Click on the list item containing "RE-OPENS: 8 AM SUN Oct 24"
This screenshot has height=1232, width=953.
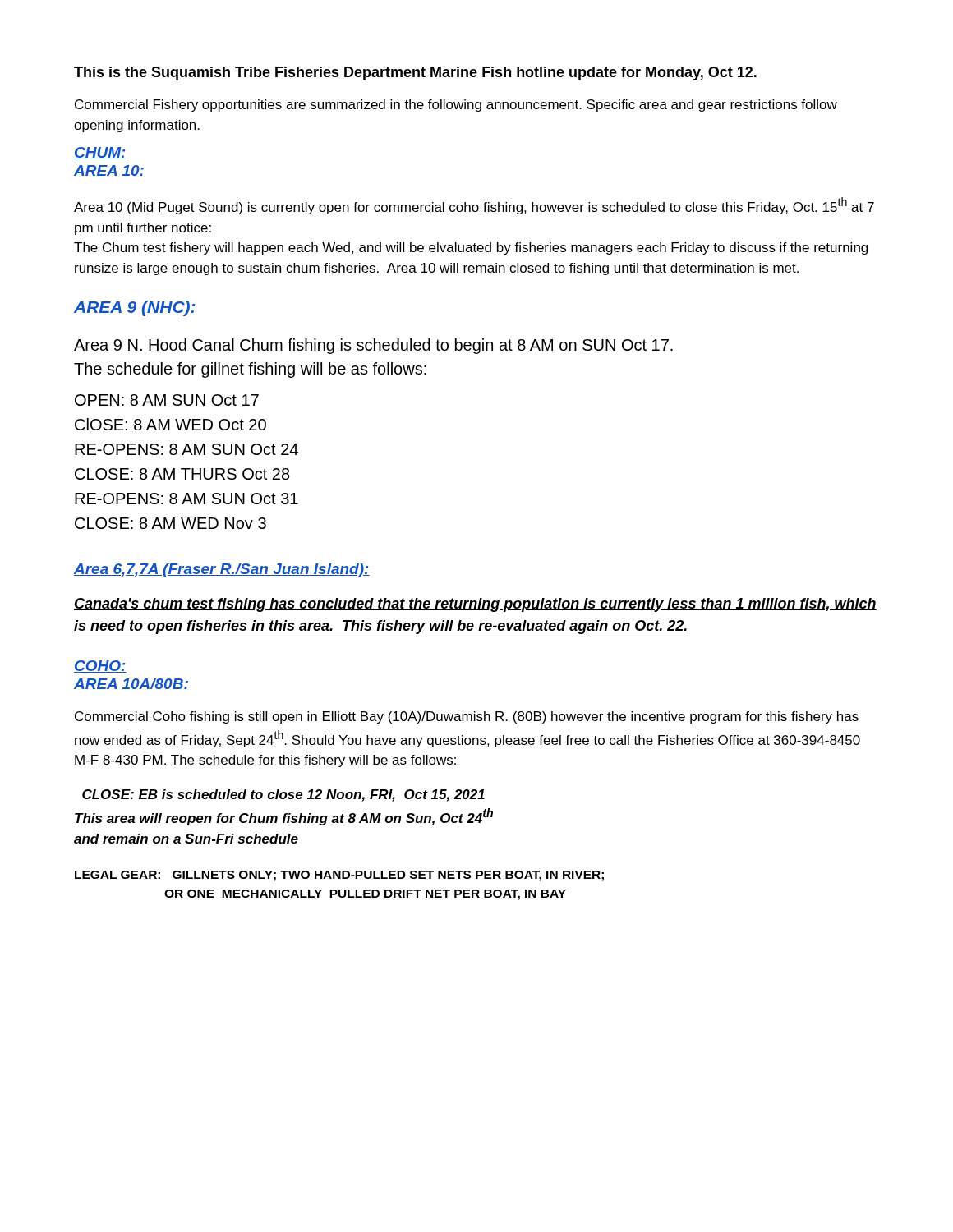point(186,449)
